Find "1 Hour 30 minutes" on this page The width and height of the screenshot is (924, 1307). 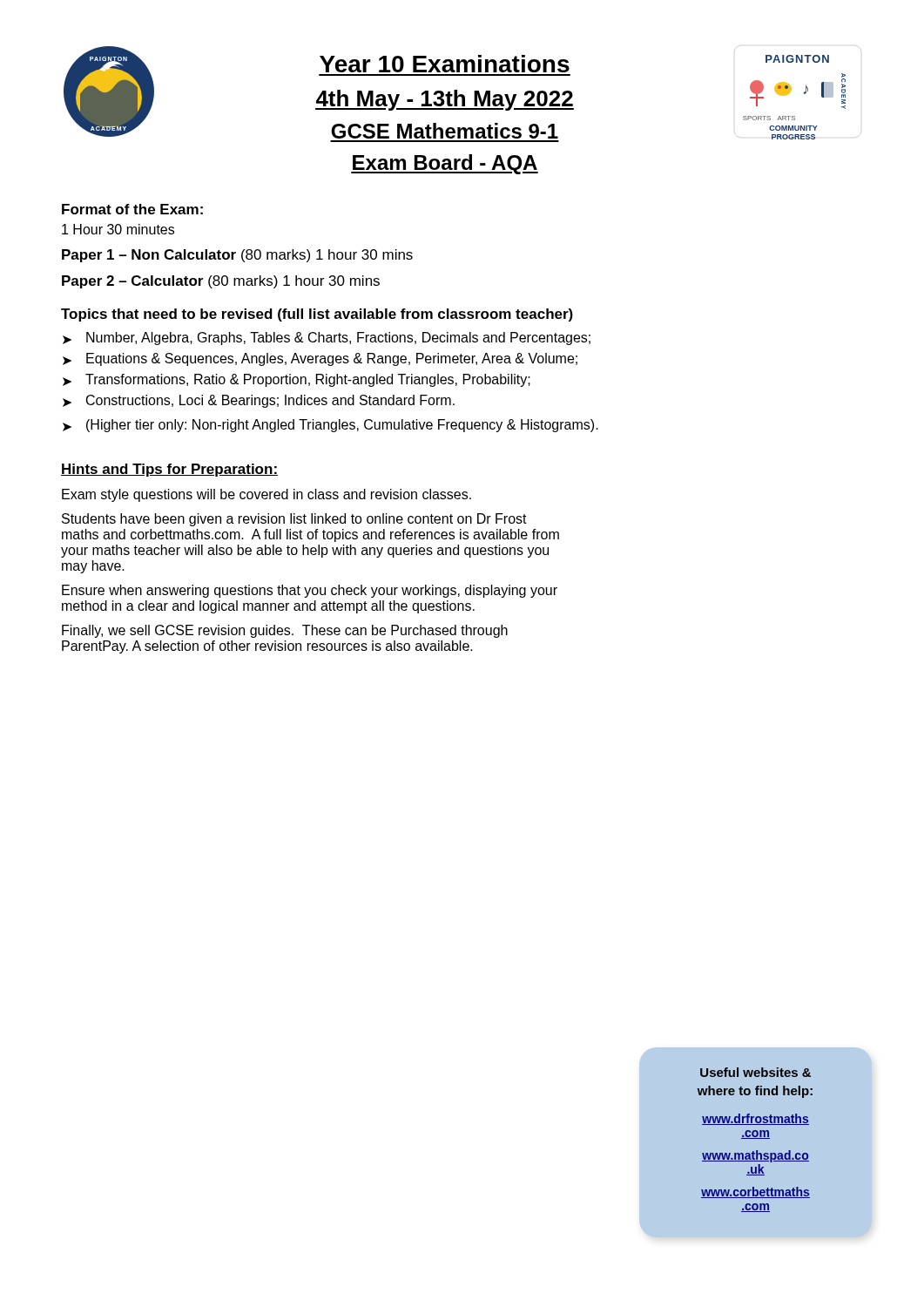[x=118, y=230]
